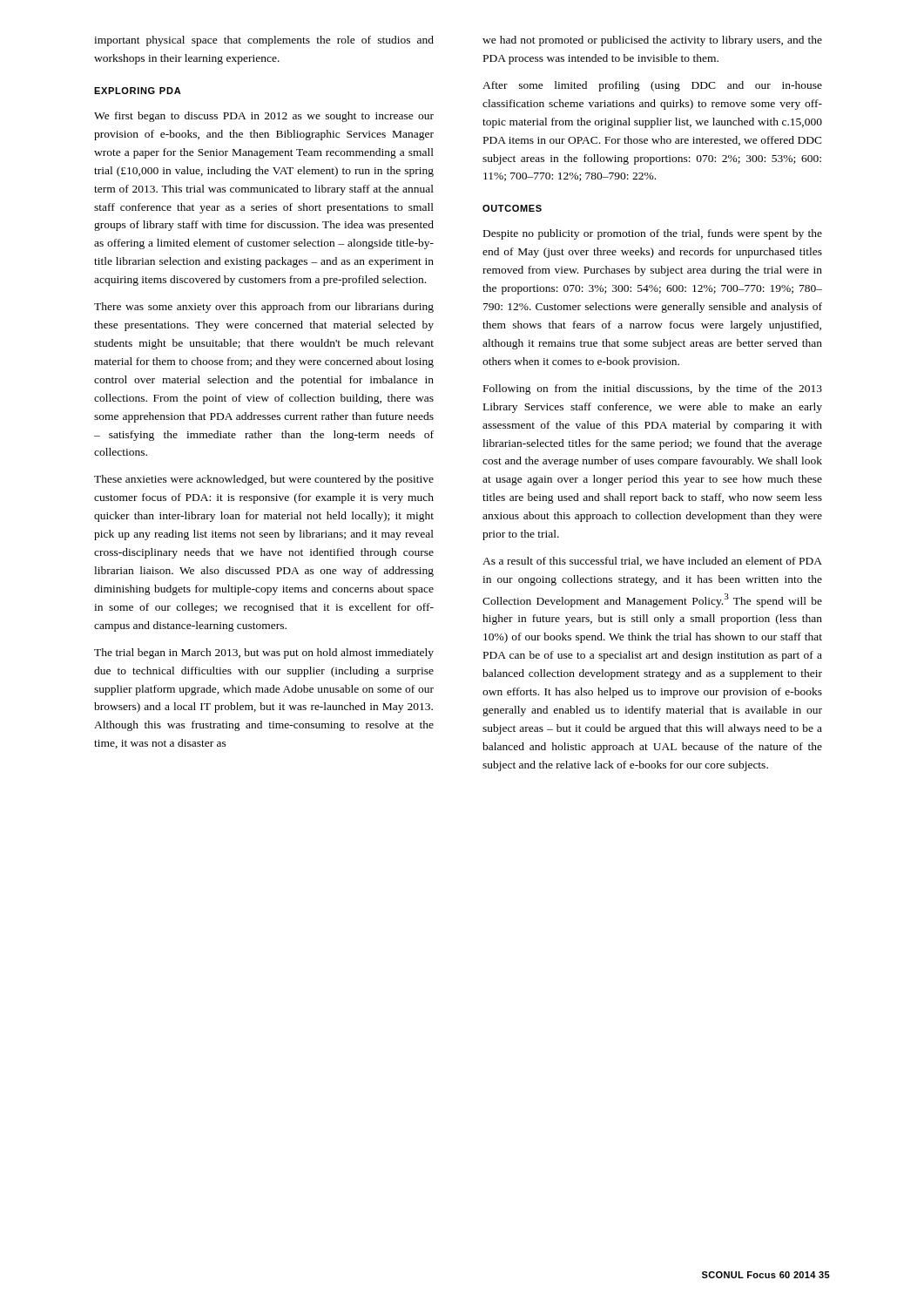This screenshot has height=1307, width=924.
Task: Click on the section header containing "Exploring PDA"
Action: coord(138,90)
